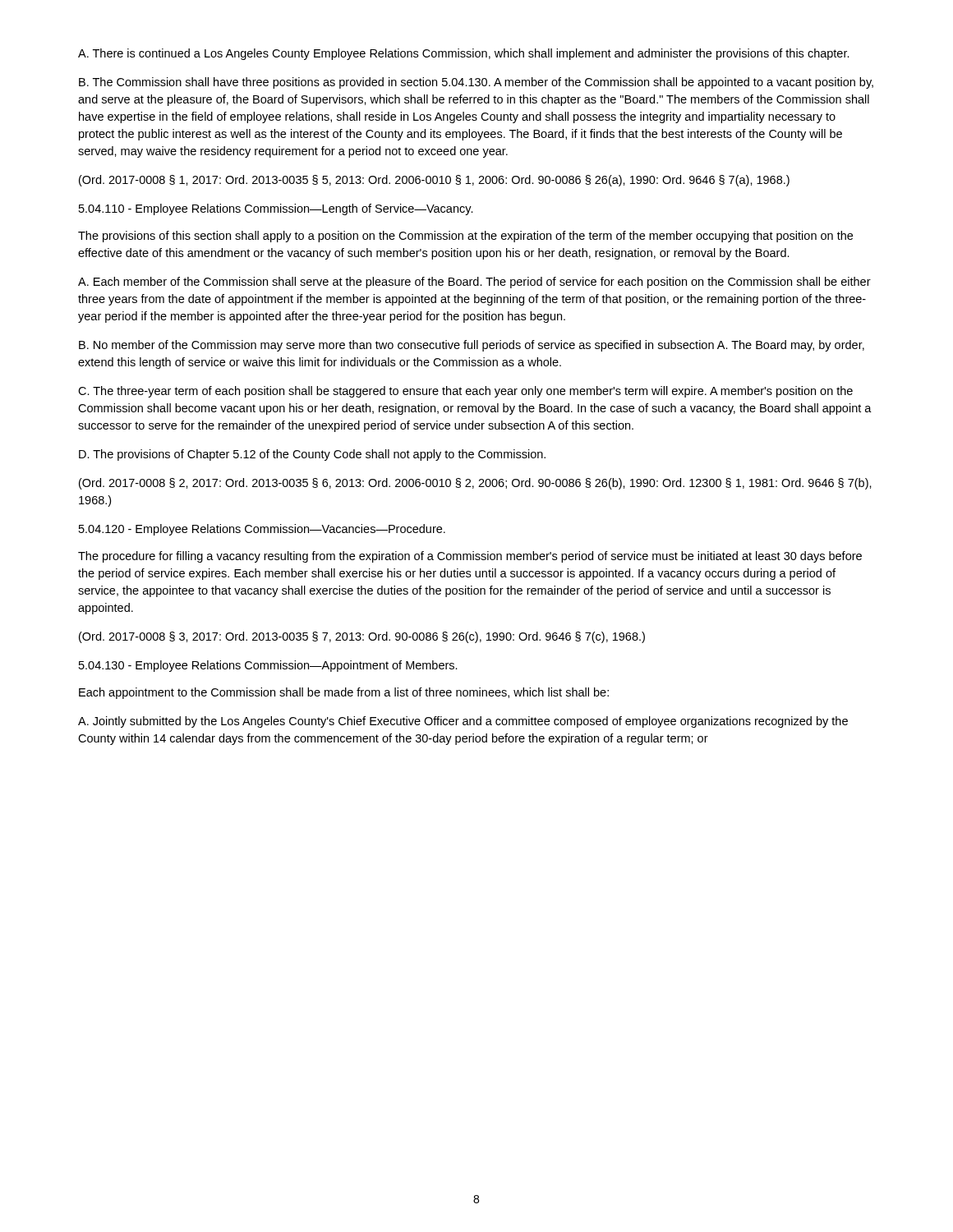Screen dimensions: 1232x953
Task: Locate the block of text that opens with "The procedure for filling a"
Action: pos(470,582)
